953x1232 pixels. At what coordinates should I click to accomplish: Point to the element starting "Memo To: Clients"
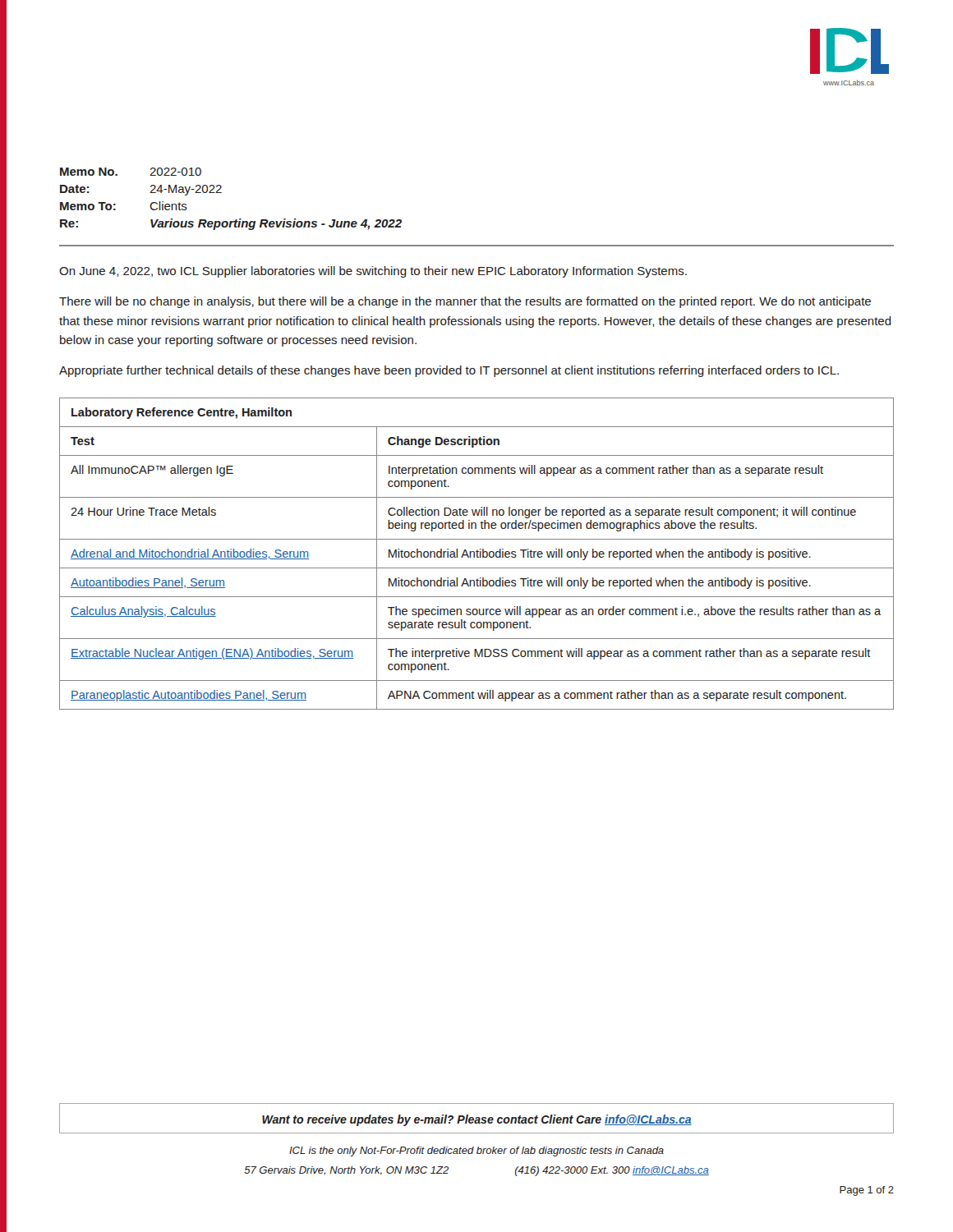click(x=123, y=206)
